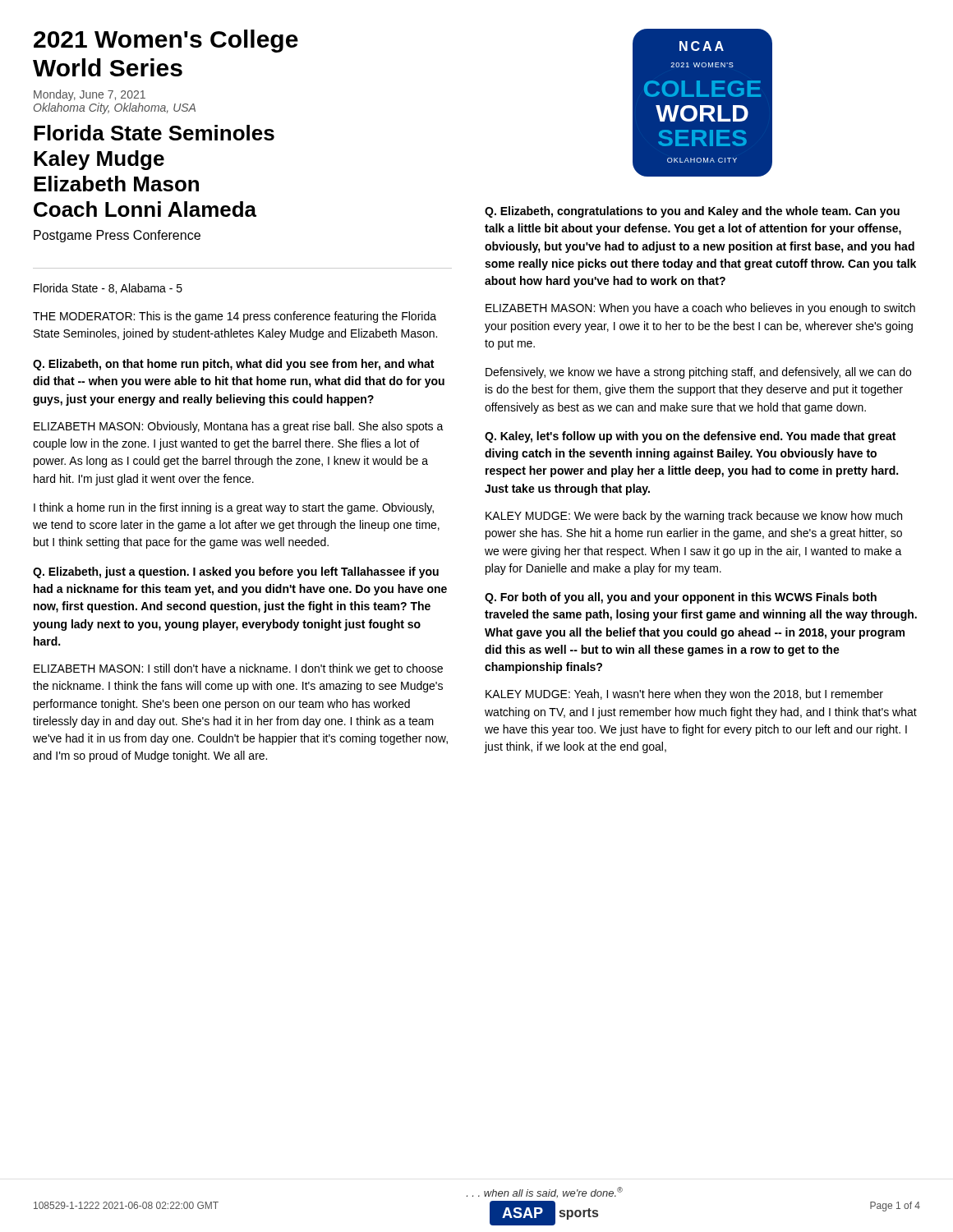Navigate to the passage starting "Florida State Seminoles Kaley Mudge"
This screenshot has width=953, height=1232.
154,171
